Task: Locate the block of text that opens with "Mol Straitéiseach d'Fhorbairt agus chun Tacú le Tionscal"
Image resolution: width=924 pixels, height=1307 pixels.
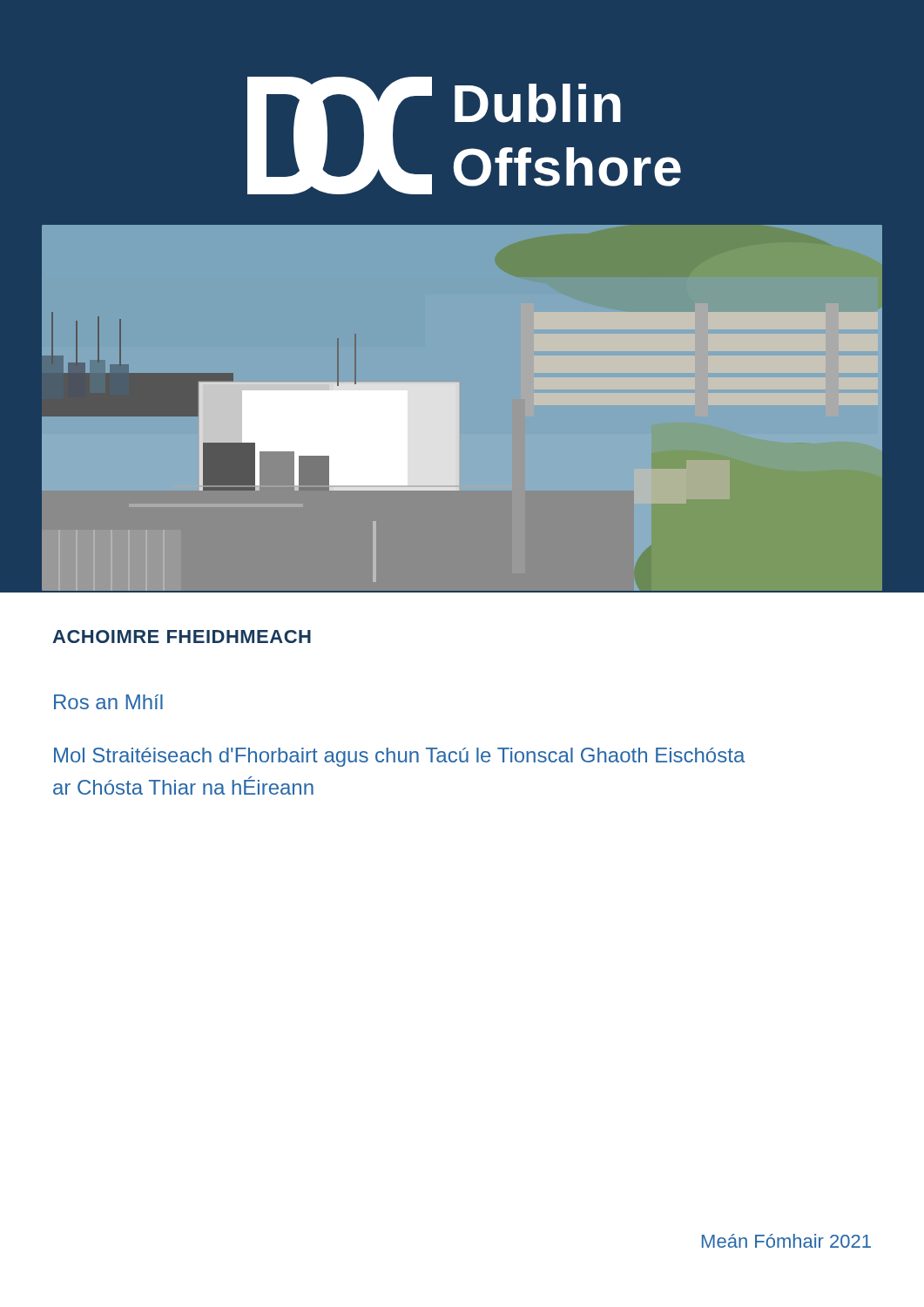Action: [x=399, y=771]
